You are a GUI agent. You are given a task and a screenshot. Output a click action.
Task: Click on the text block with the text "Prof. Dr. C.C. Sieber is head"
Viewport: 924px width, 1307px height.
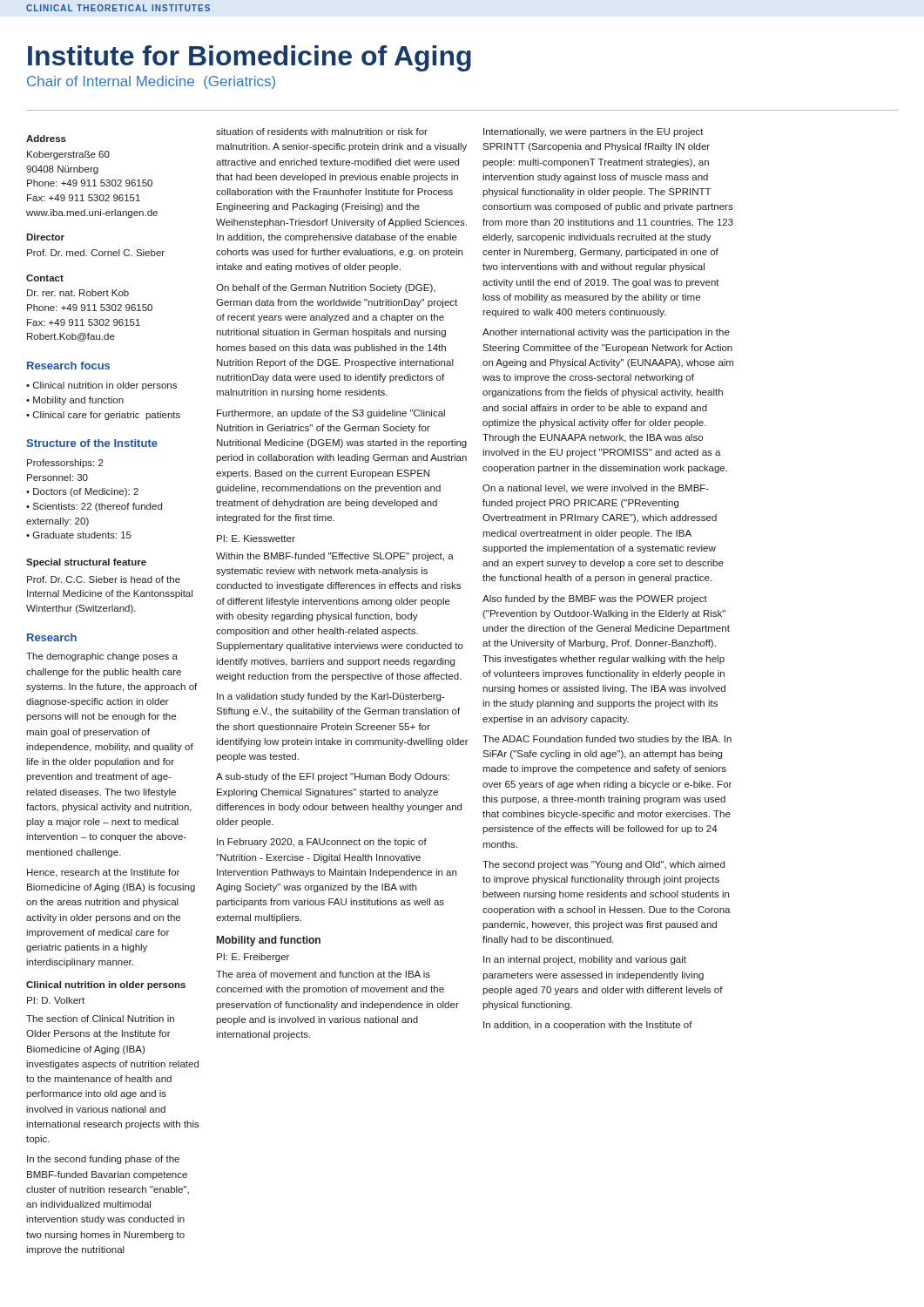click(x=110, y=594)
